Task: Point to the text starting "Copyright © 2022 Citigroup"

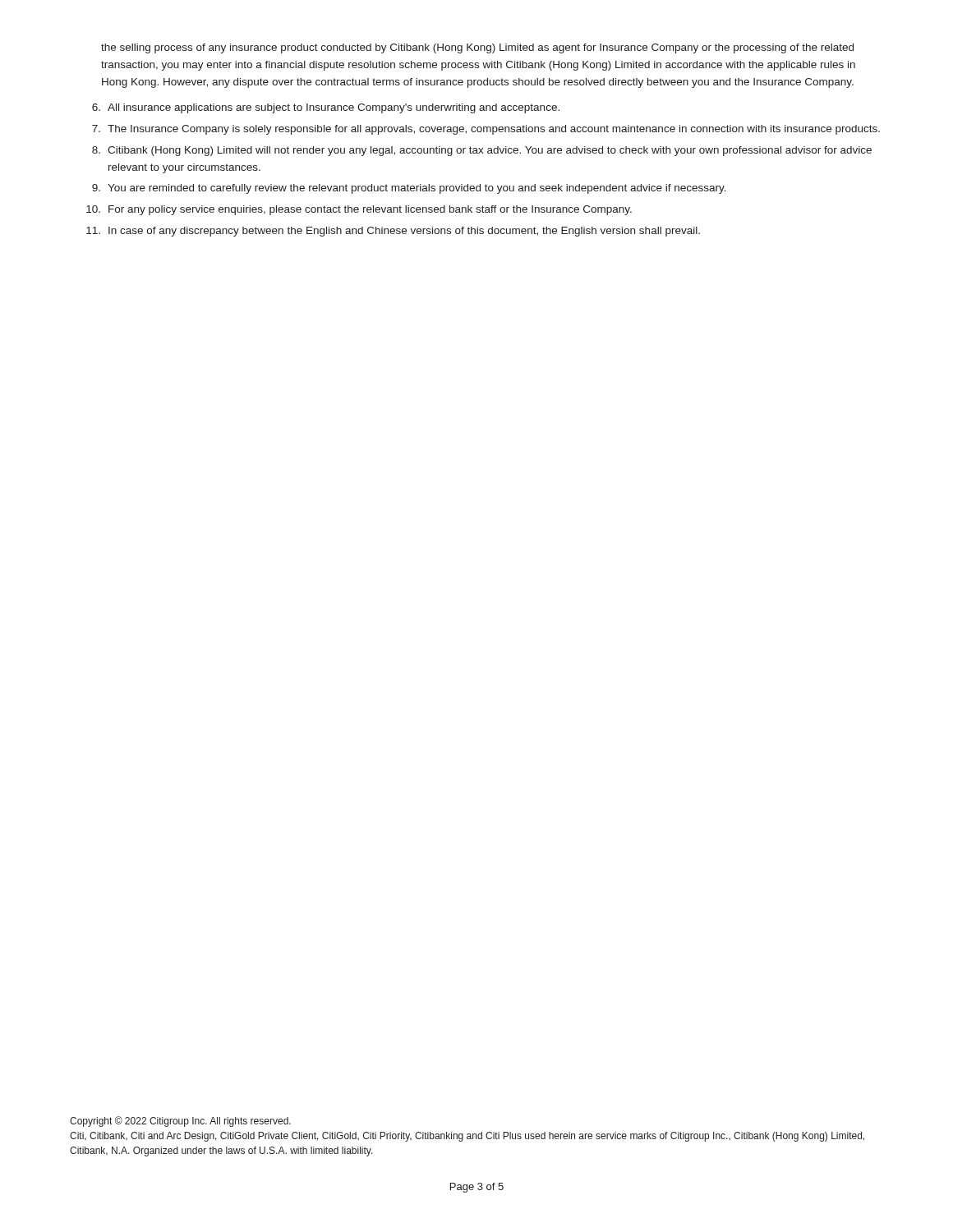Action: (468, 1136)
